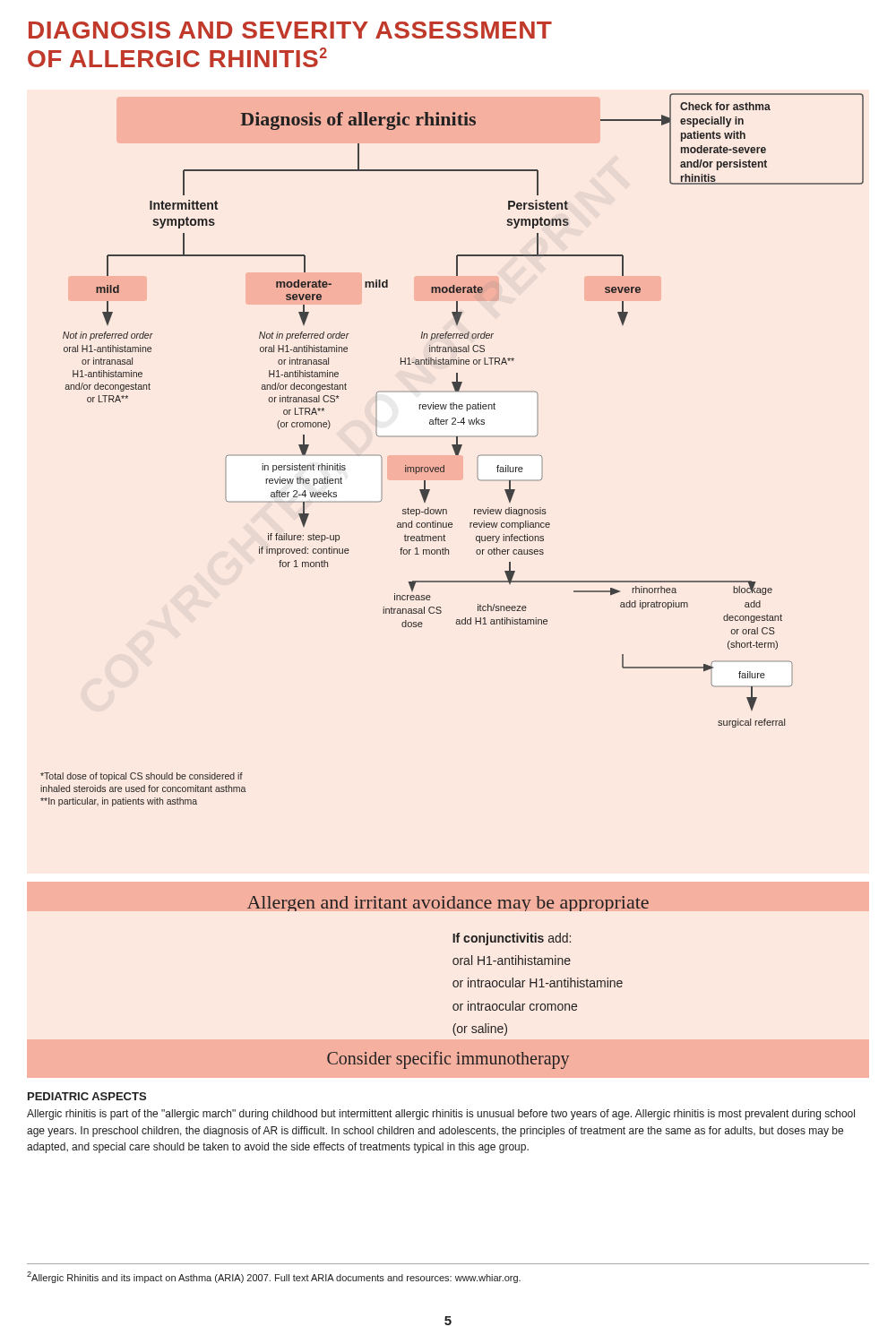Find the block on this page that starts "If conjunctivitis add: oral H1-antihistamine or intraocular H1-antihistamine"
Image resolution: width=896 pixels, height=1344 pixels.
pos(448,984)
